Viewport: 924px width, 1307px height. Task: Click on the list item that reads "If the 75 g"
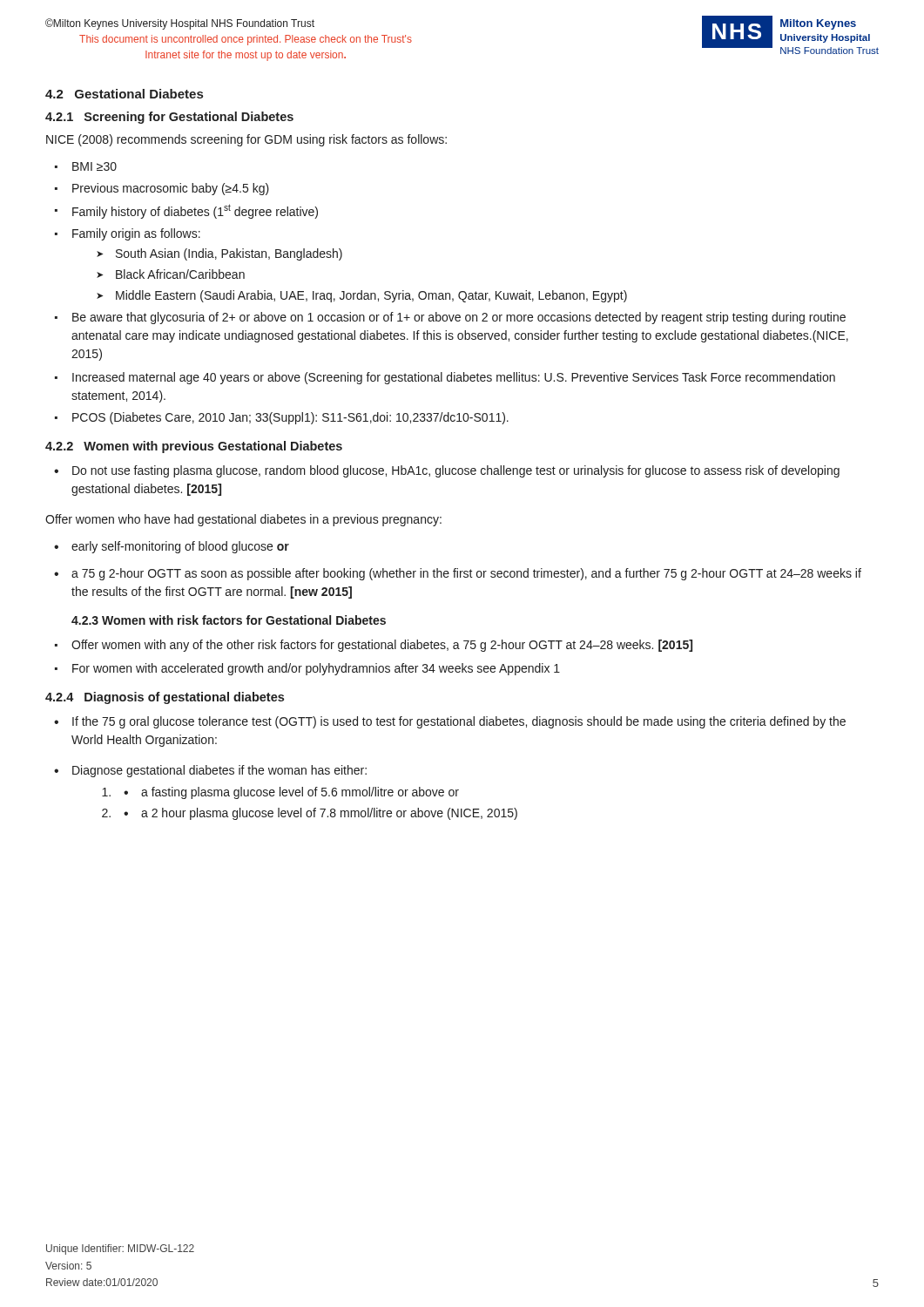click(459, 730)
